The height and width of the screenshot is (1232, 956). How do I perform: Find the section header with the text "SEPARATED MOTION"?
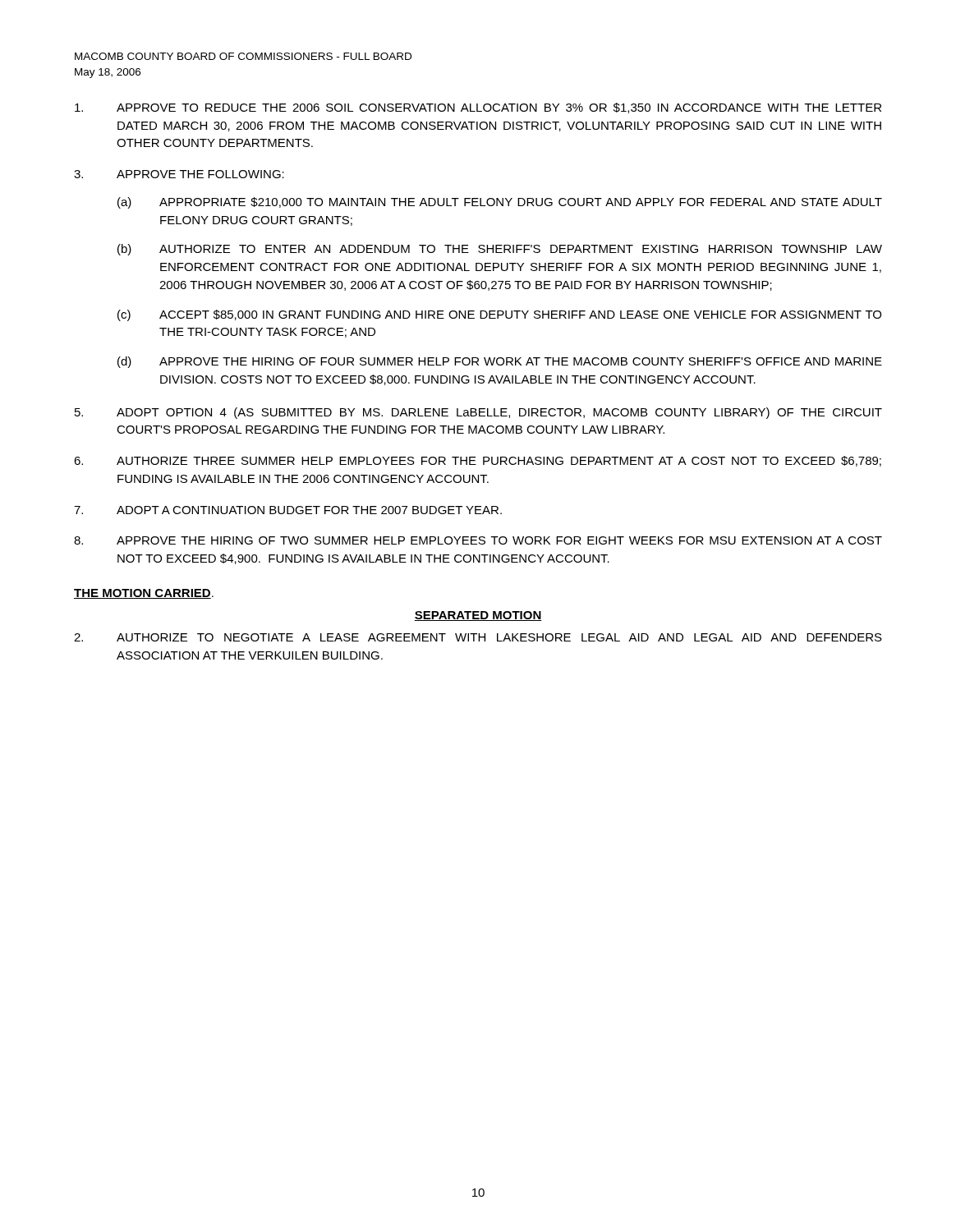click(478, 615)
